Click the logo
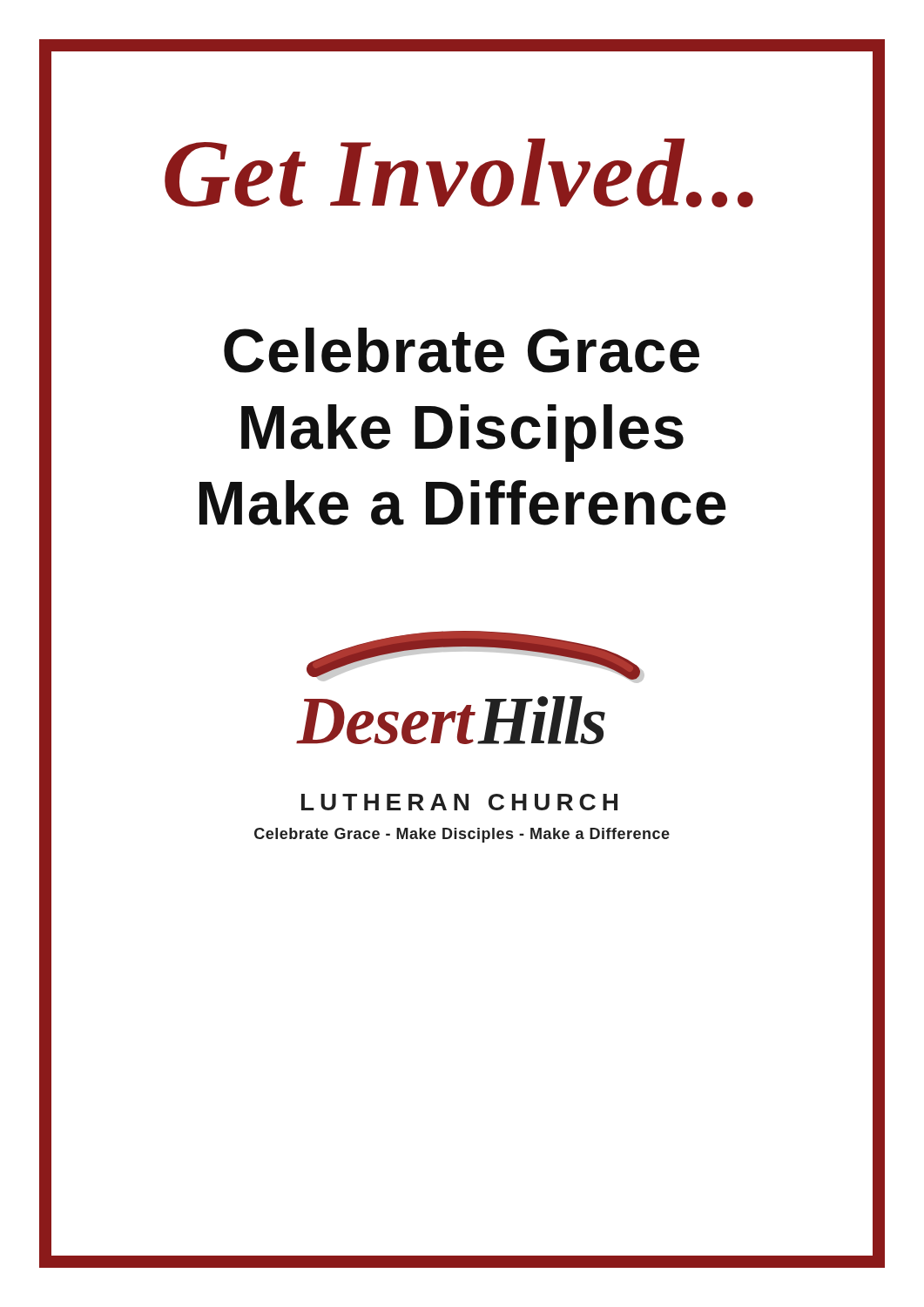The image size is (924, 1307). pyautogui.click(x=462, y=732)
